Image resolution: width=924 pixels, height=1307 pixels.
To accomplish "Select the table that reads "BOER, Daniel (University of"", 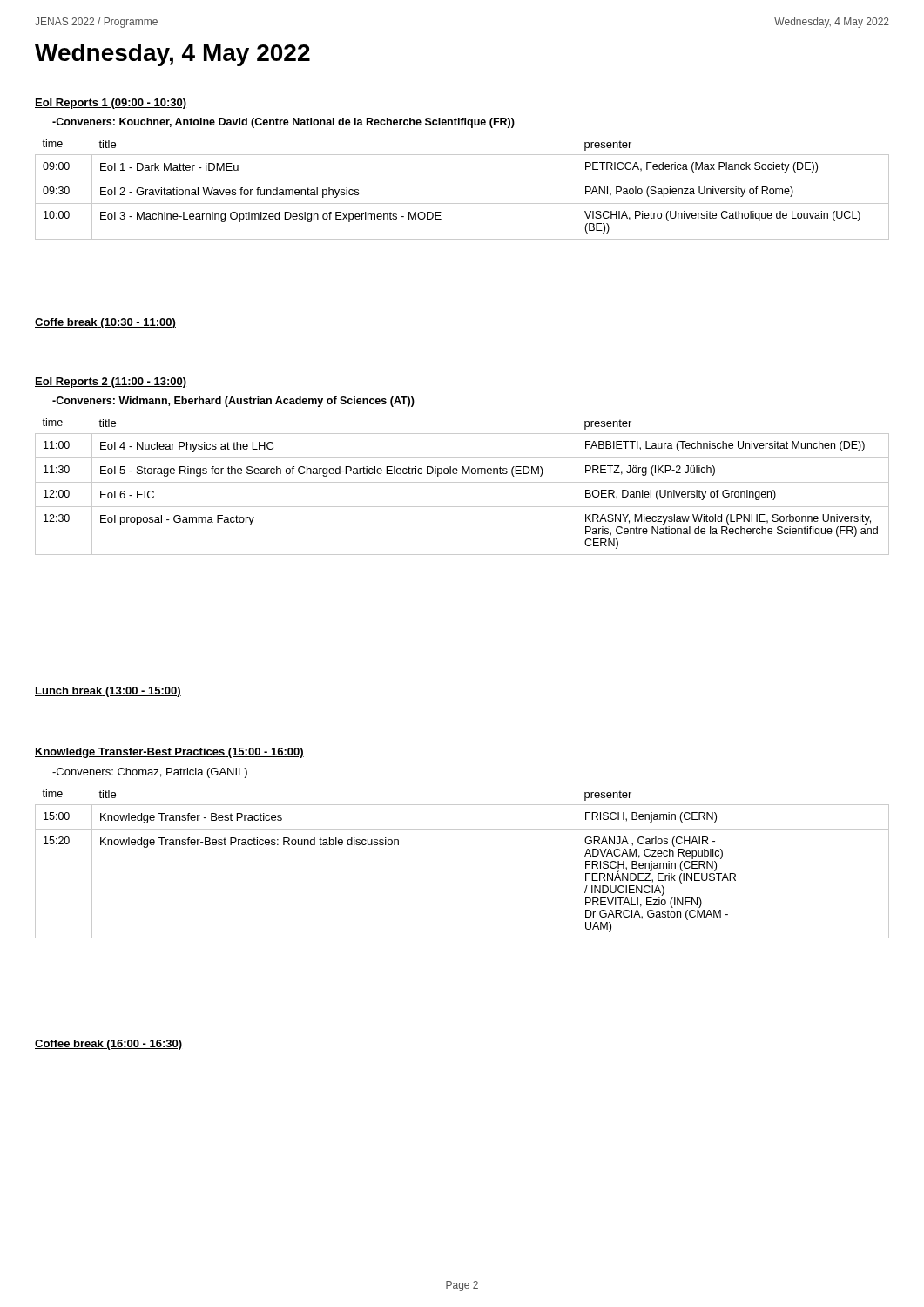I will 462,485.
